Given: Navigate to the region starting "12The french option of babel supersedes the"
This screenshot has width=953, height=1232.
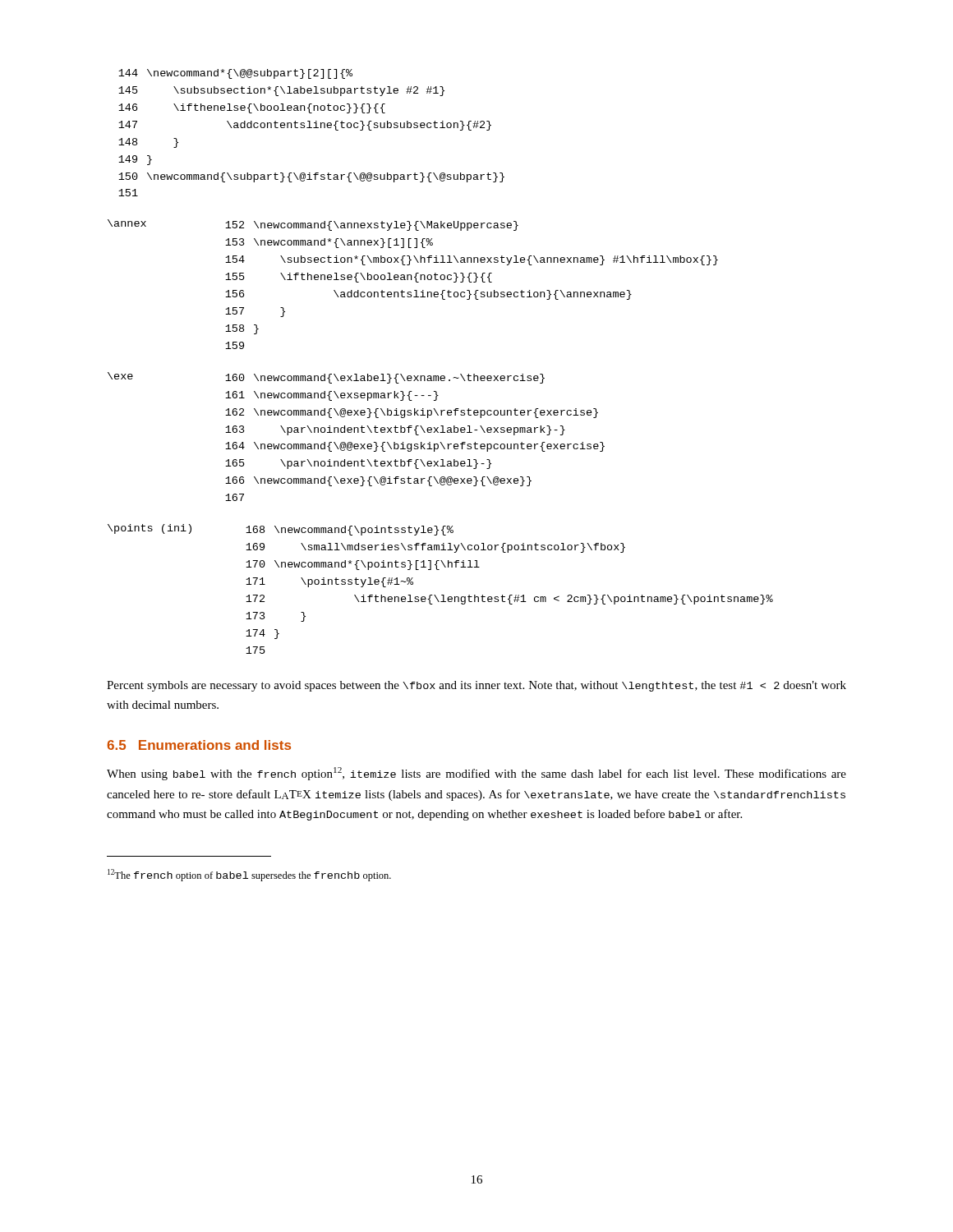Looking at the screenshot, I should pyautogui.click(x=249, y=875).
